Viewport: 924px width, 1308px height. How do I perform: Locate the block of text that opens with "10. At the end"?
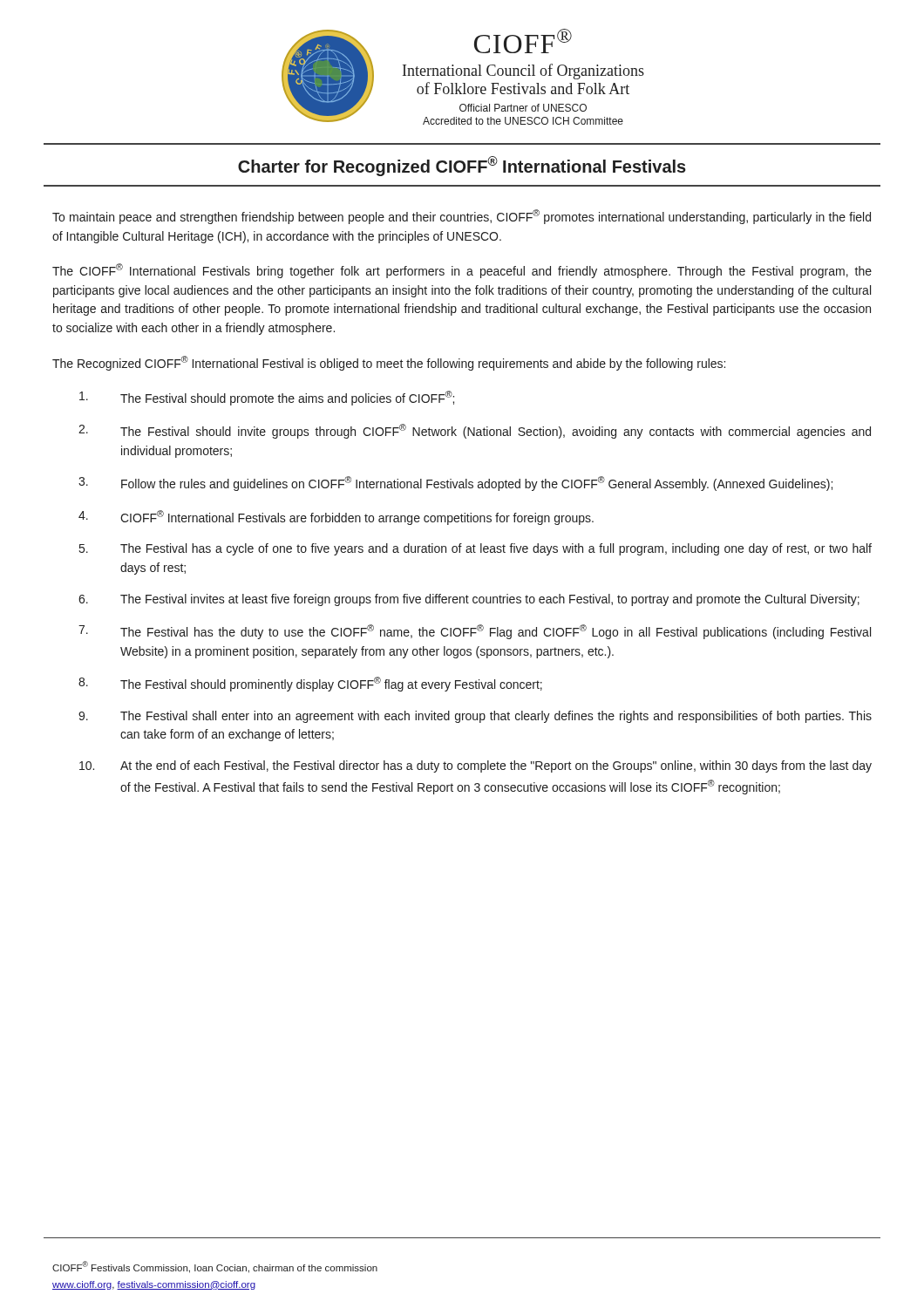point(462,777)
